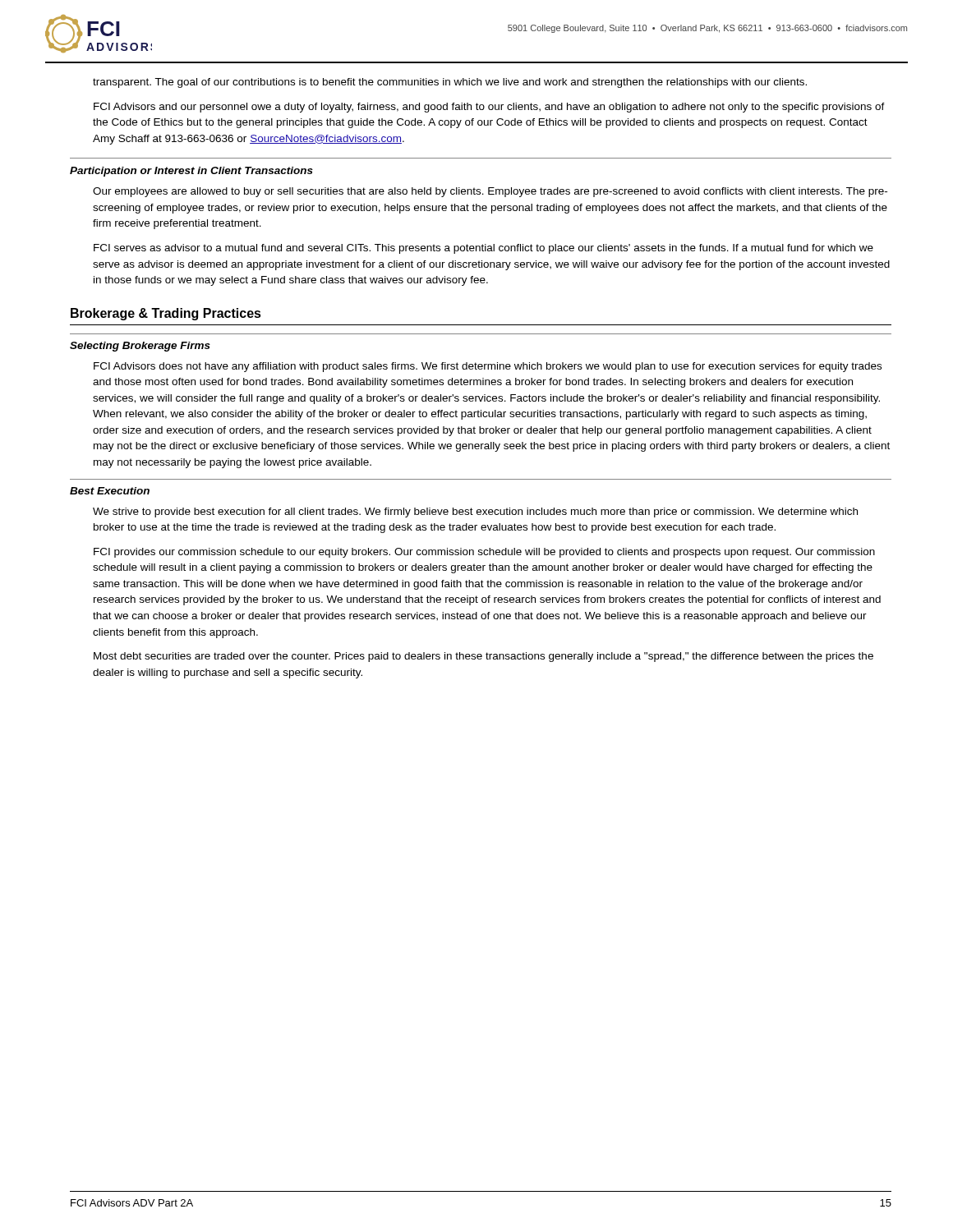Point to the passage starting "Participation or Interest in Client Transactions"
953x1232 pixels.
(191, 172)
